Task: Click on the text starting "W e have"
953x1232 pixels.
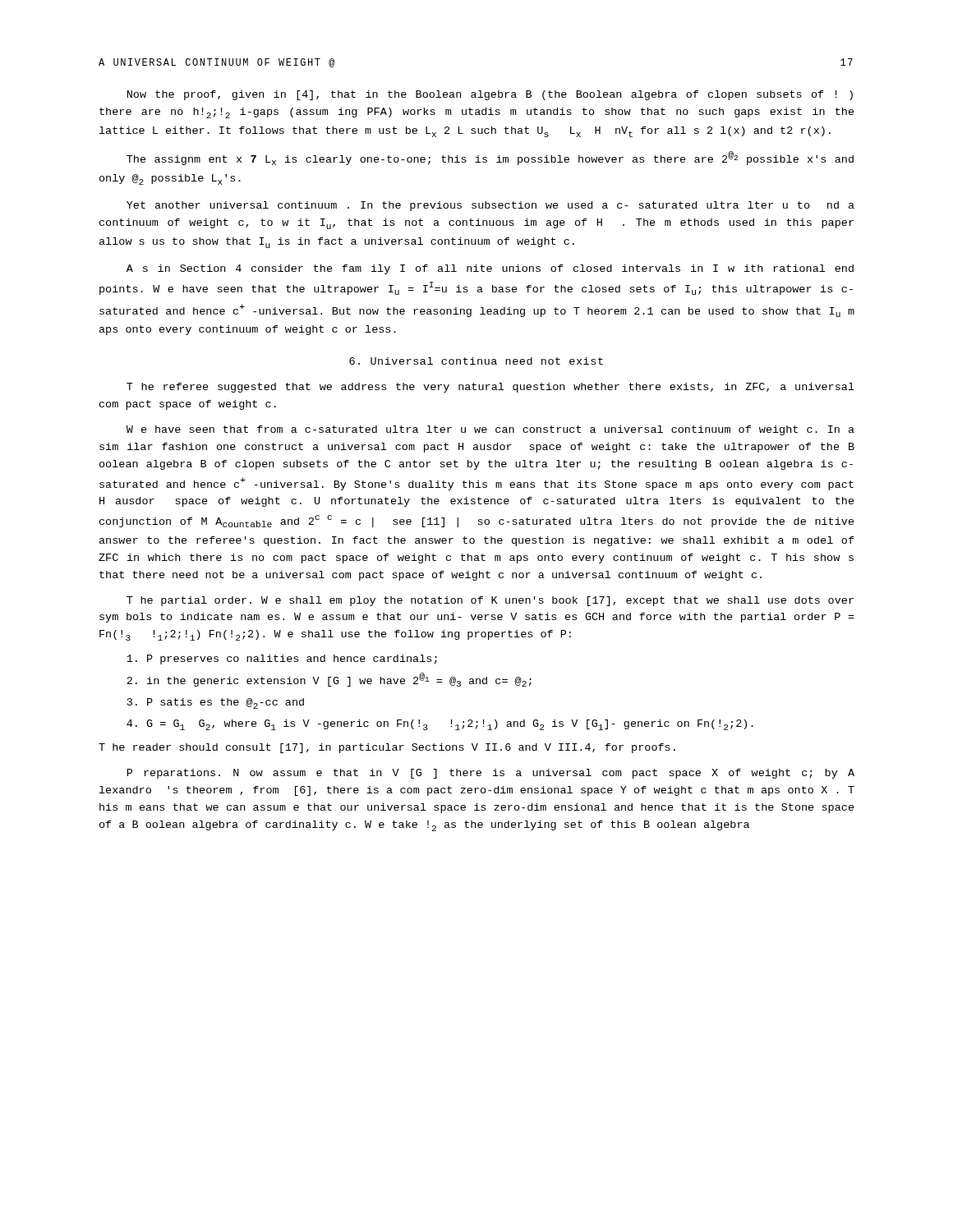Action: 476,503
